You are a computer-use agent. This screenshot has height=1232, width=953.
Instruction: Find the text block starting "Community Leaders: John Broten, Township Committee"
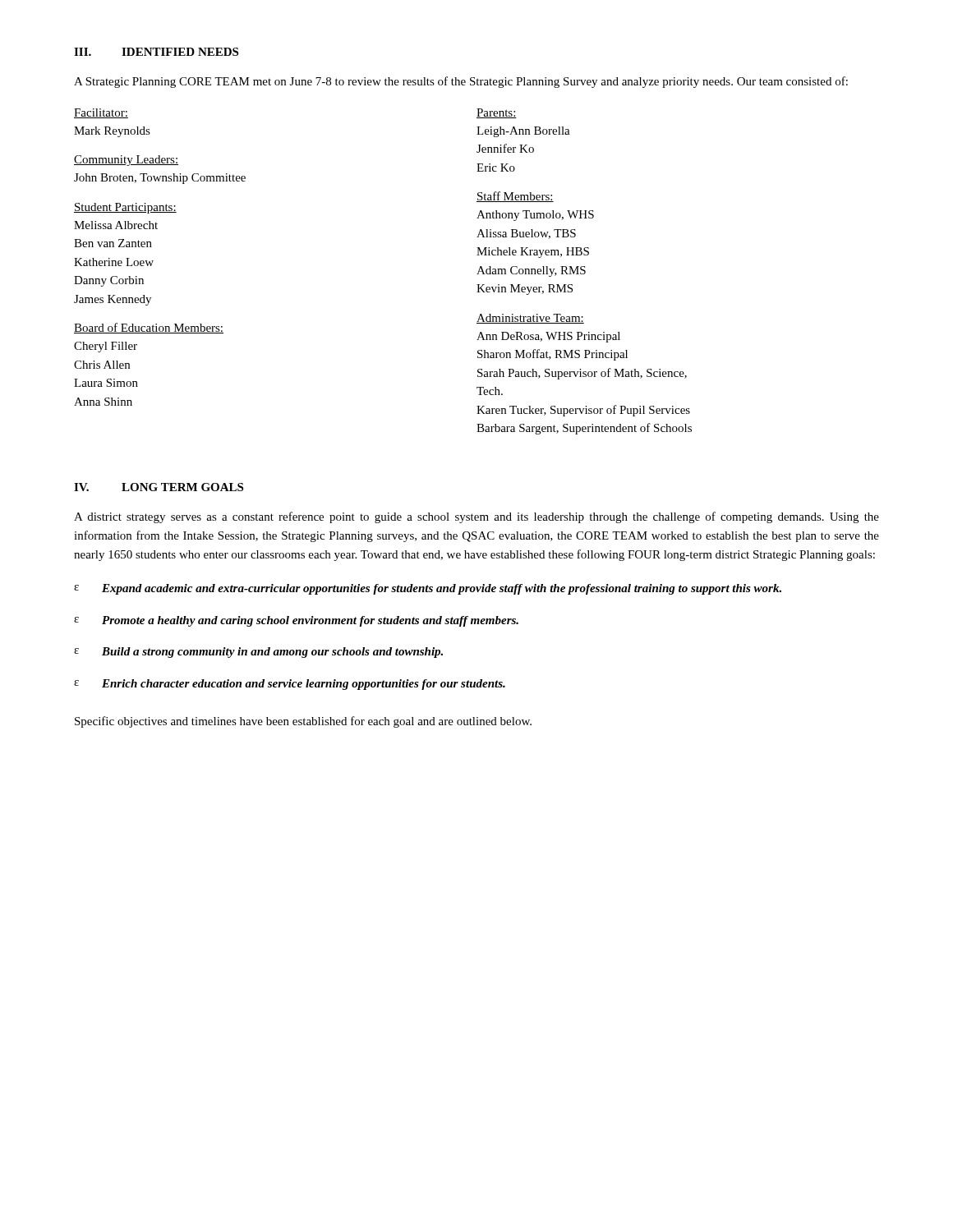tap(126, 161)
